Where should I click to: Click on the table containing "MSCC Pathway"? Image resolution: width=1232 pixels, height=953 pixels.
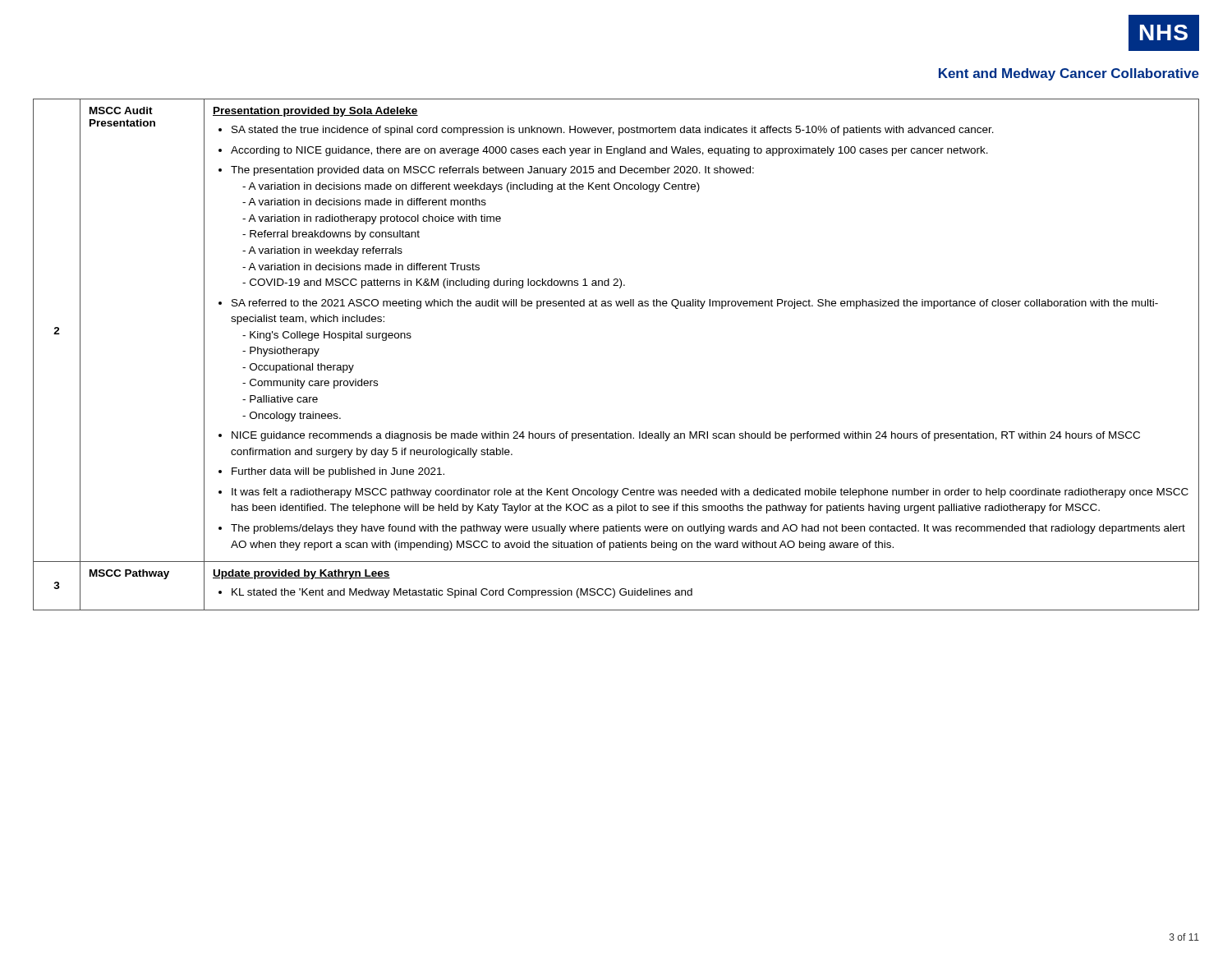(616, 354)
